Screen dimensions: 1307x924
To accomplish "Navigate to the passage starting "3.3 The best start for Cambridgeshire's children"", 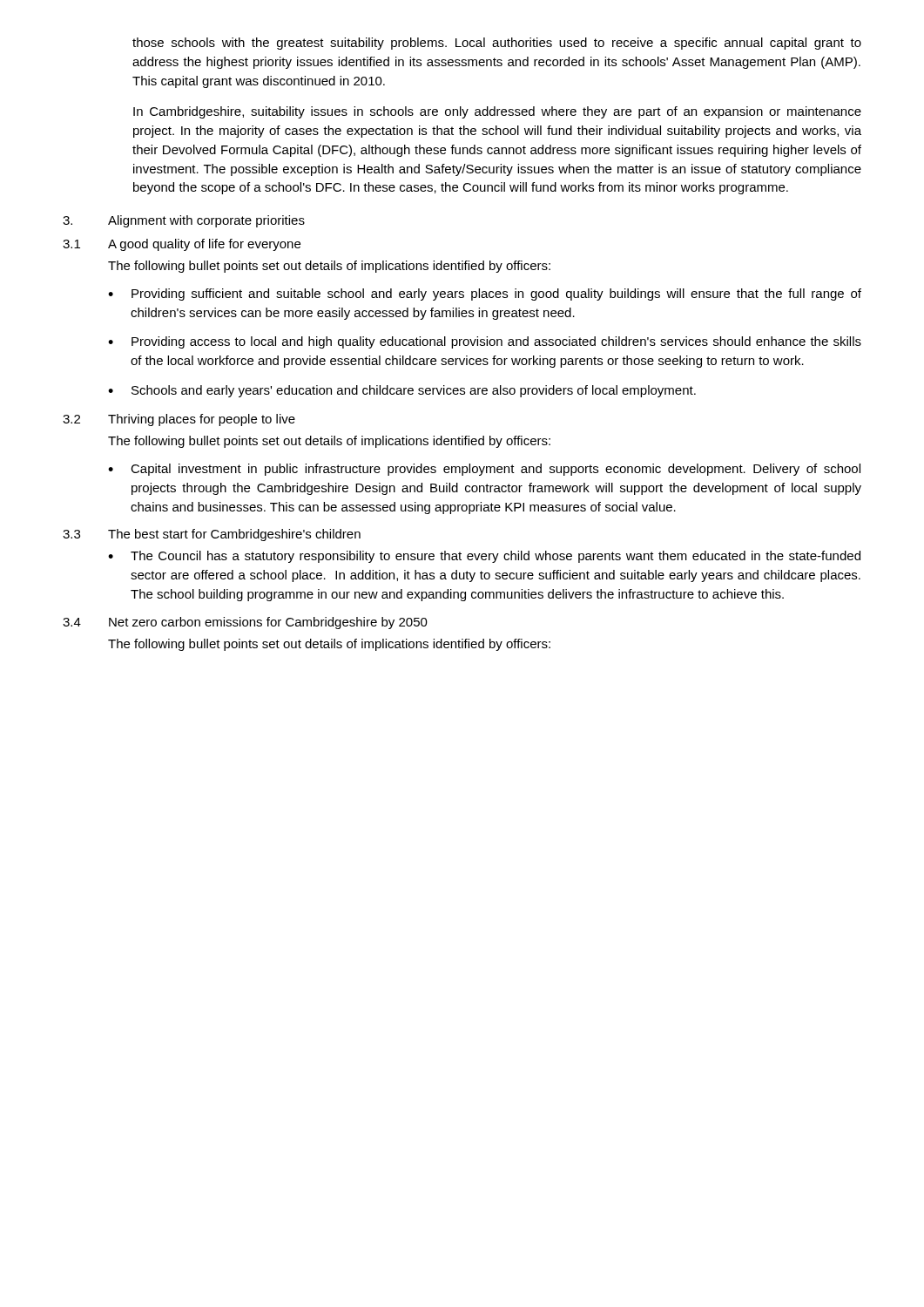I will tap(212, 534).
